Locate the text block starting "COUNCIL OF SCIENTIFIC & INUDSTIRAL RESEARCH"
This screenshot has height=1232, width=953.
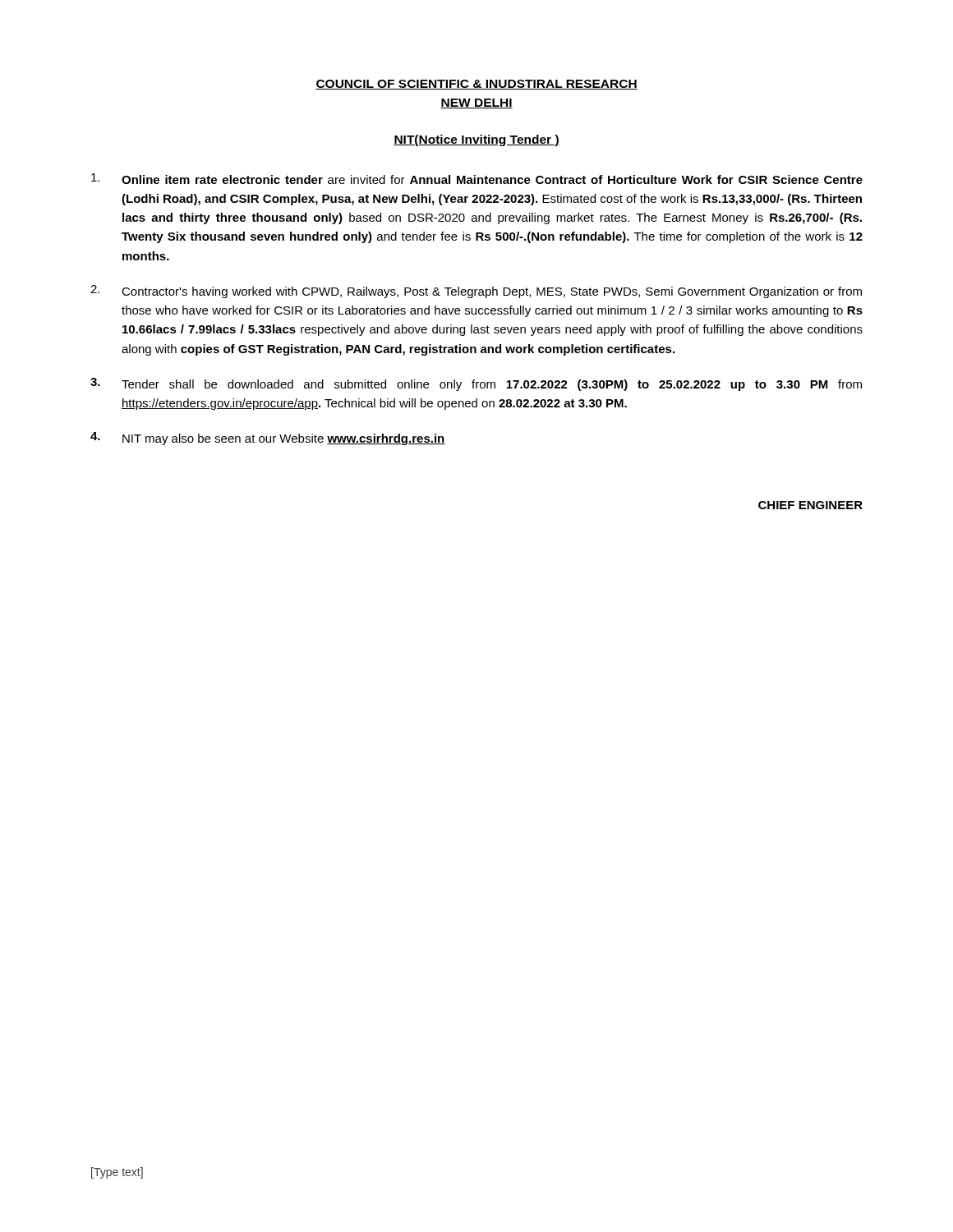click(476, 93)
